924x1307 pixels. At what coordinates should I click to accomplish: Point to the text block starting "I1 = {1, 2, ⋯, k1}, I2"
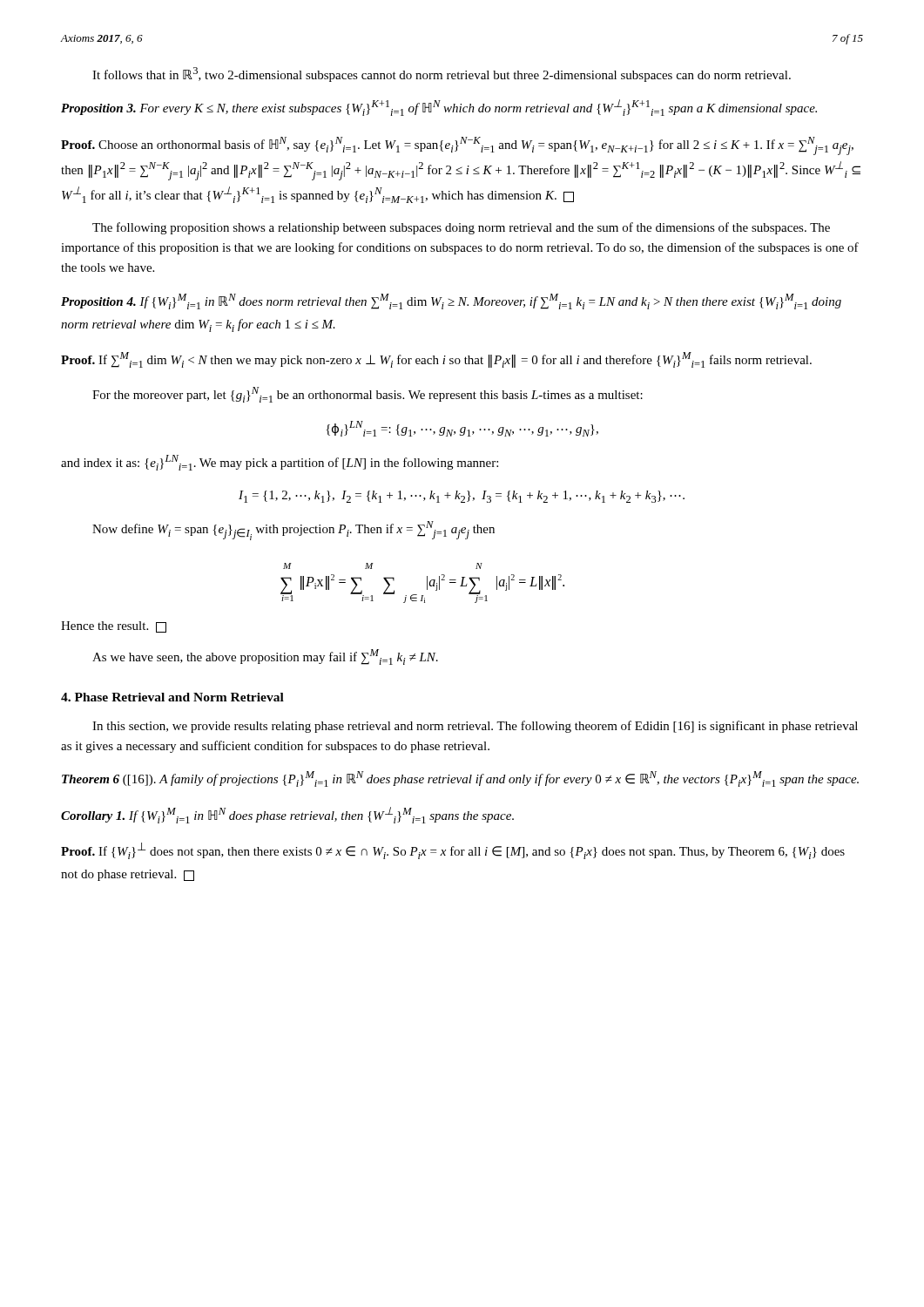[462, 496]
